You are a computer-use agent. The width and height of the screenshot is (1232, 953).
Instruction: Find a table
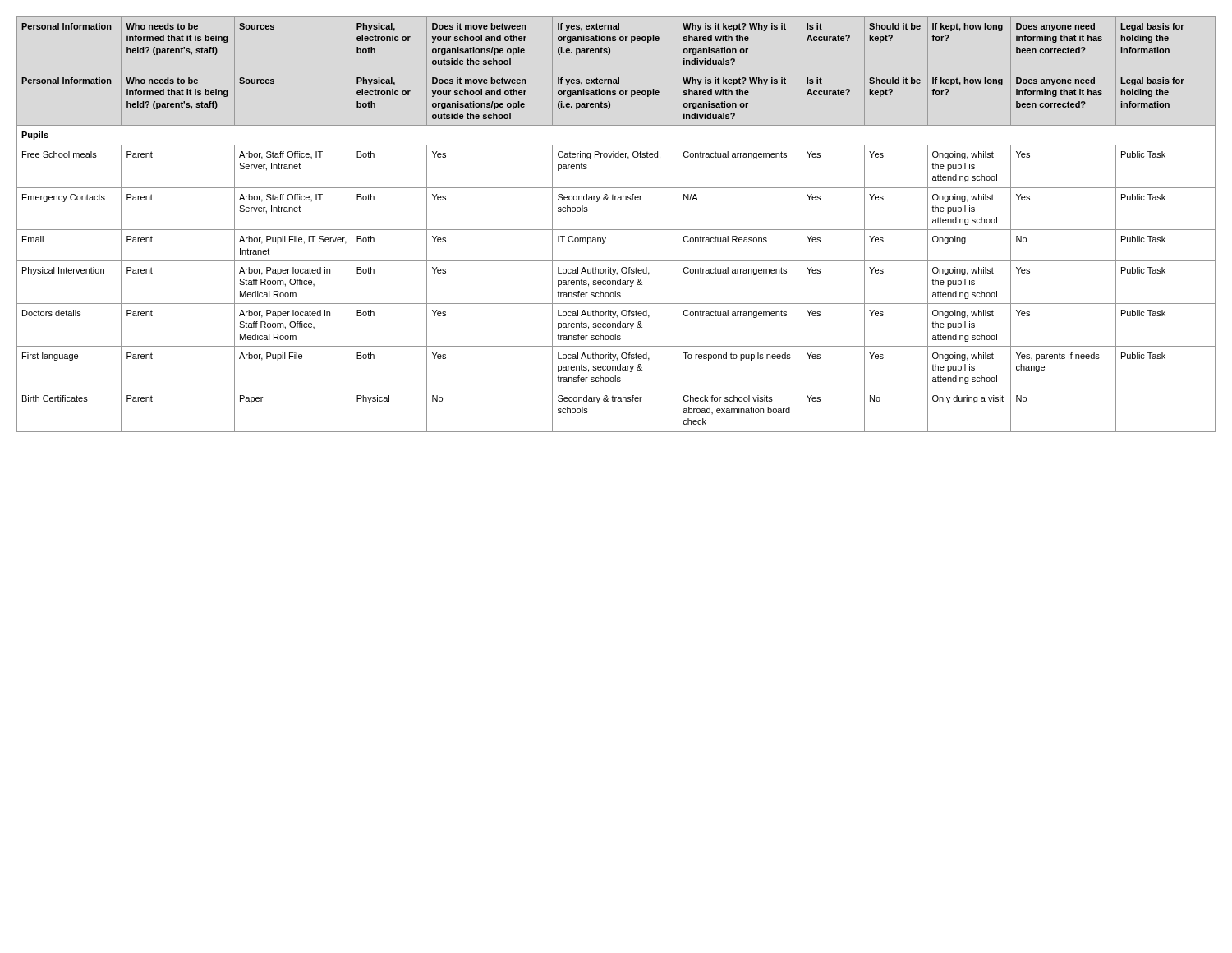pos(616,224)
